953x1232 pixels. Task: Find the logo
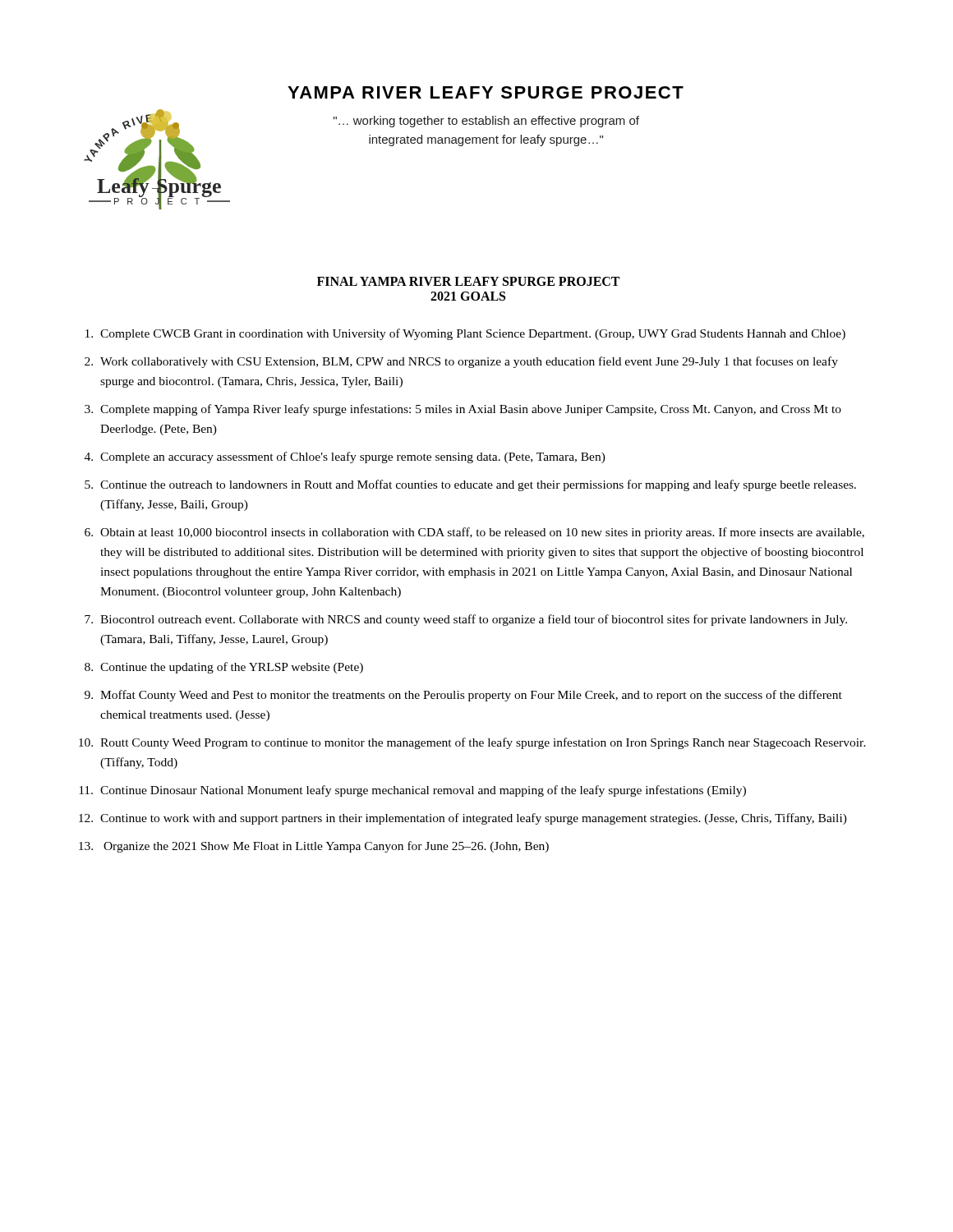click(x=164, y=145)
